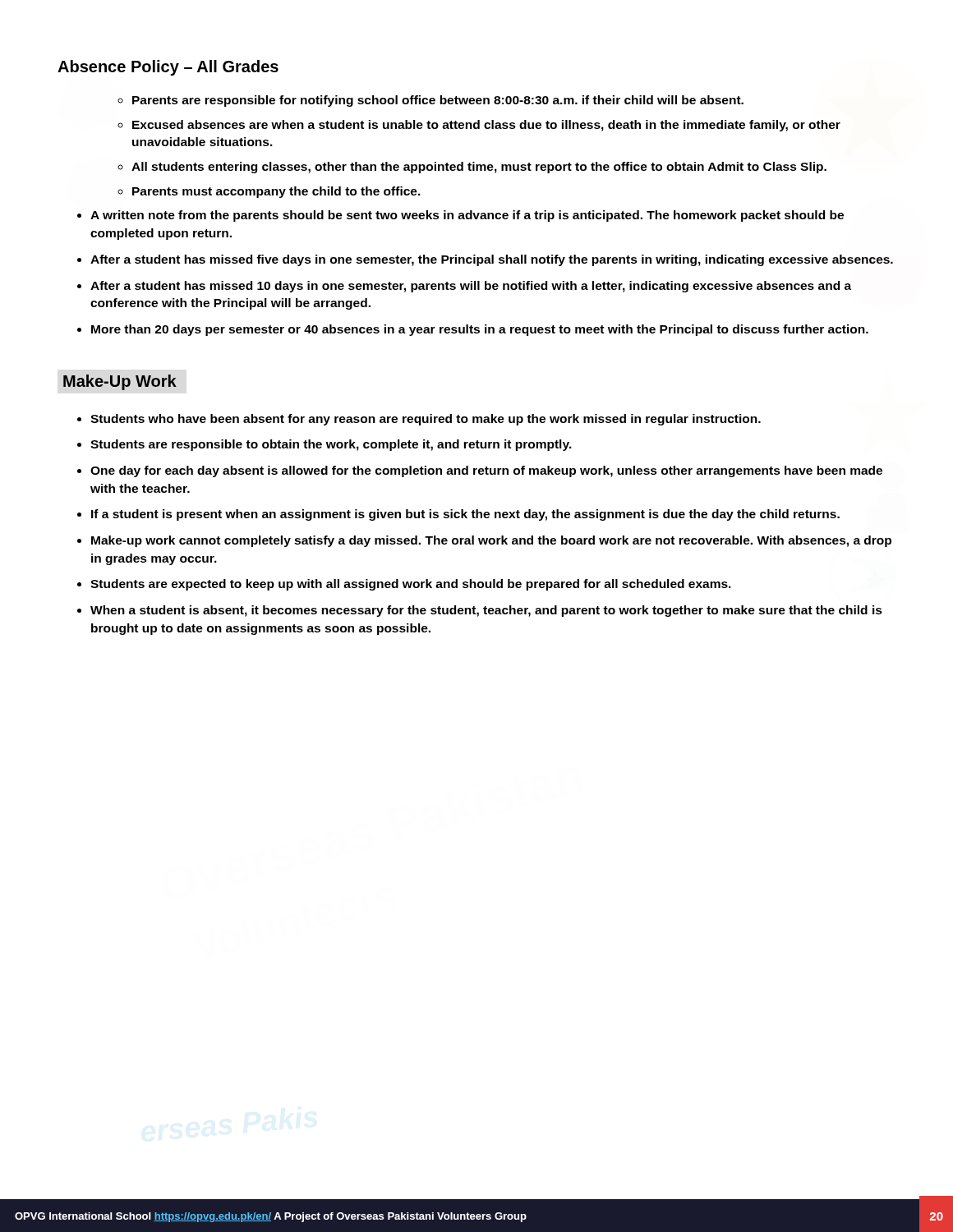This screenshot has width=953, height=1232.
Task: Click the passage that begins "Make-up work cannot"
Action: [x=491, y=549]
